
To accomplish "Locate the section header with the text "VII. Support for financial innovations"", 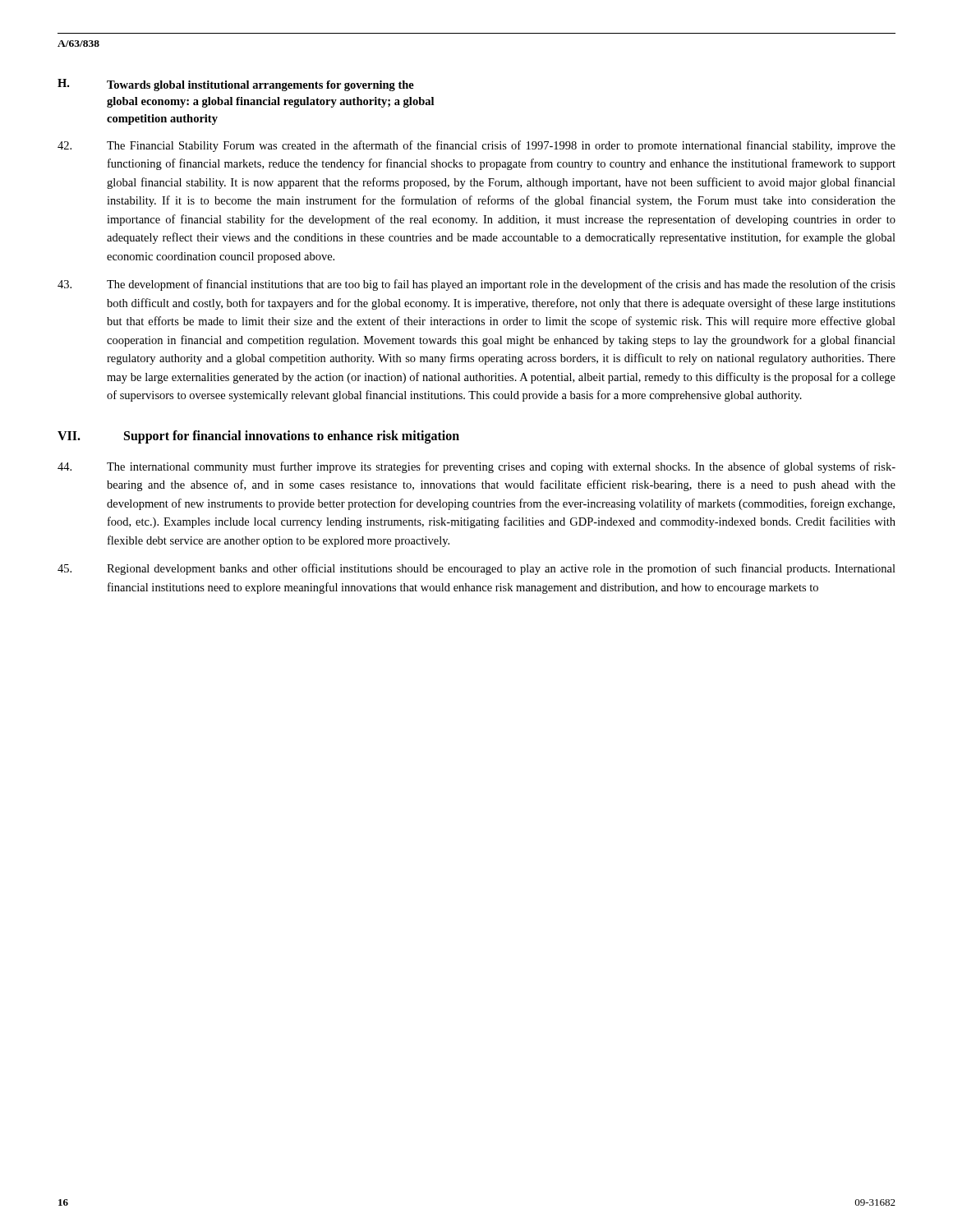I will (x=258, y=437).
